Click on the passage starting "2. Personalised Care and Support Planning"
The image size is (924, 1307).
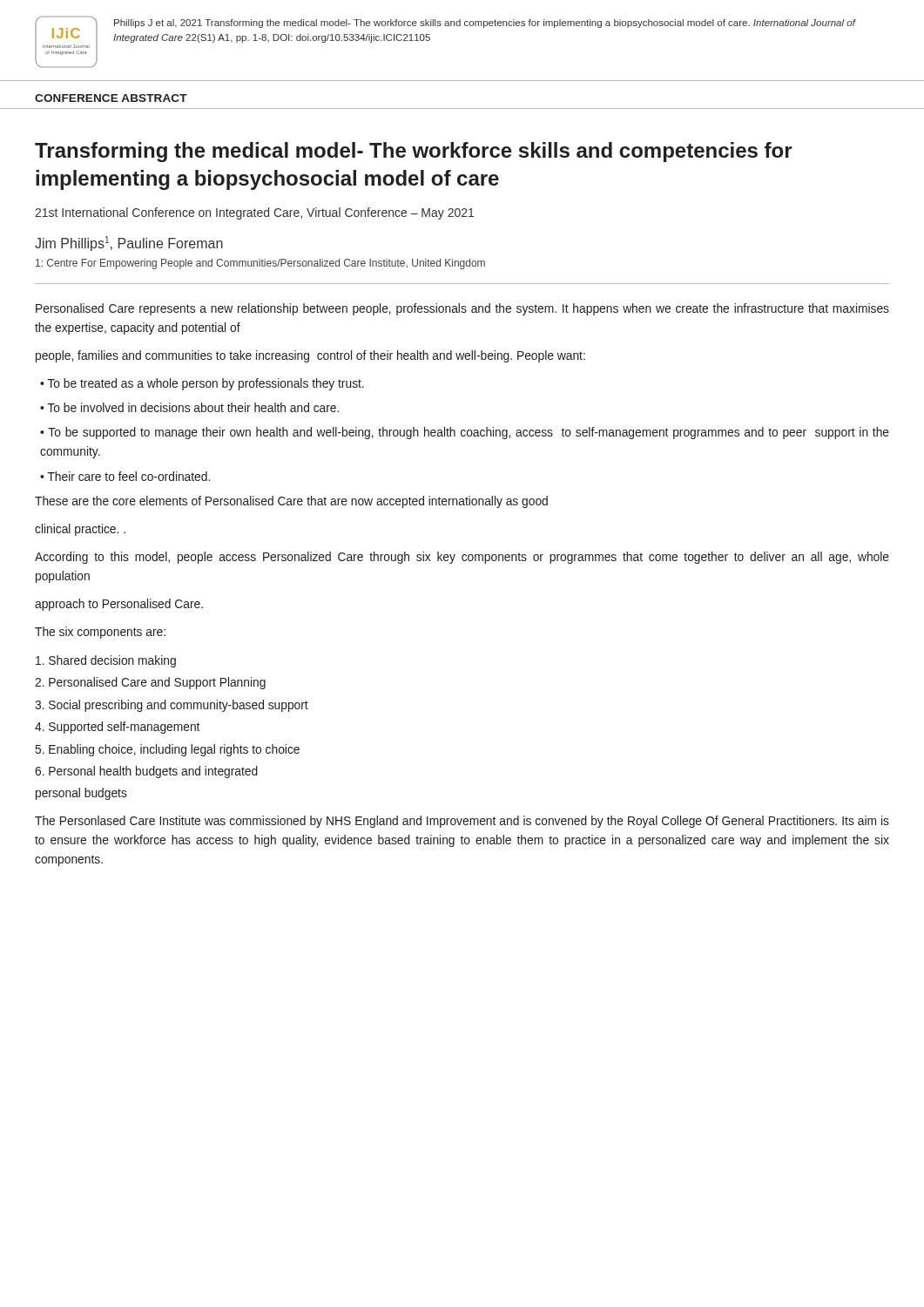(150, 683)
